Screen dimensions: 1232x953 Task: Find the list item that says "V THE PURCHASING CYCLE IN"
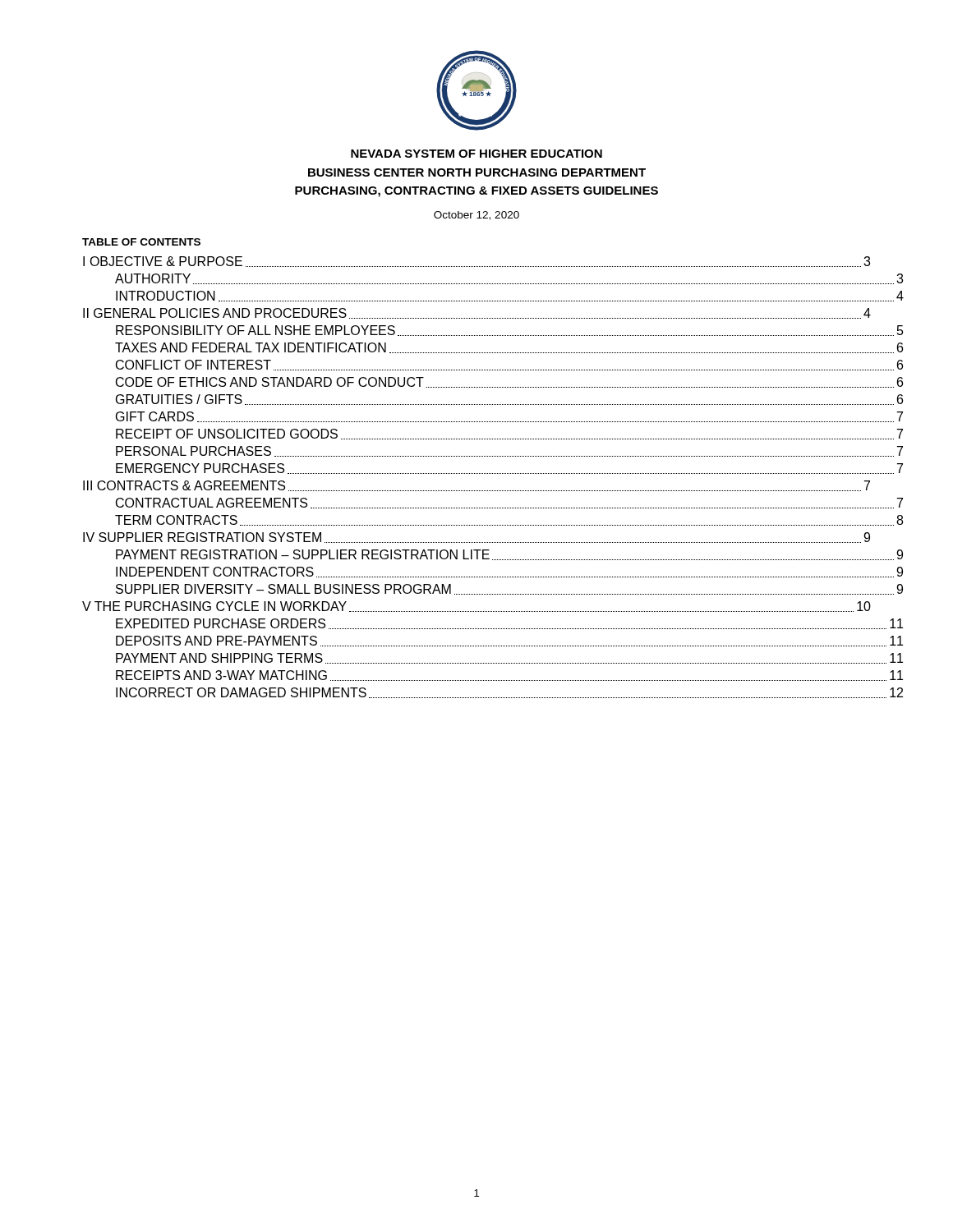pos(476,607)
